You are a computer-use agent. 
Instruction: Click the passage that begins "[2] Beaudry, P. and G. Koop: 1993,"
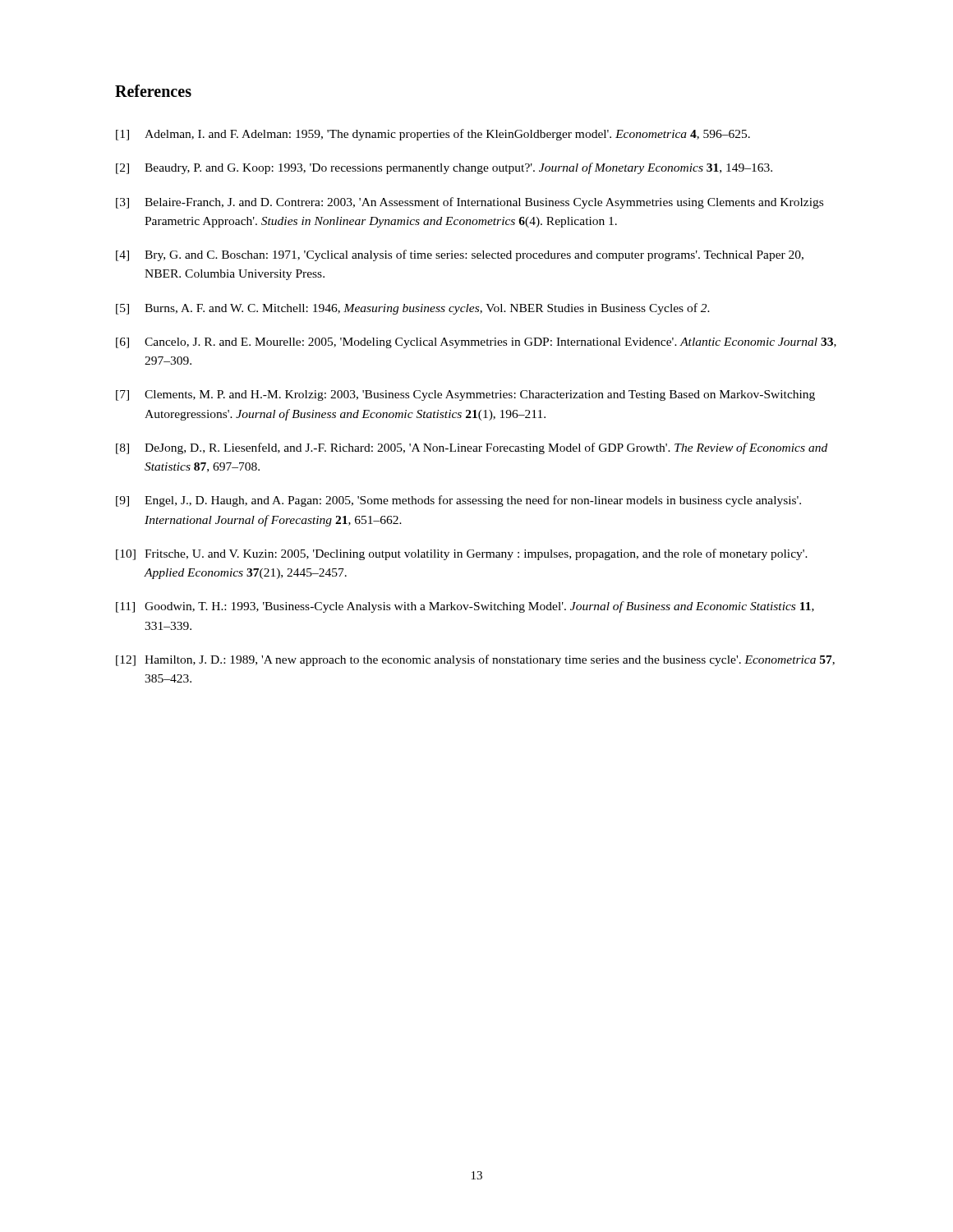point(476,167)
